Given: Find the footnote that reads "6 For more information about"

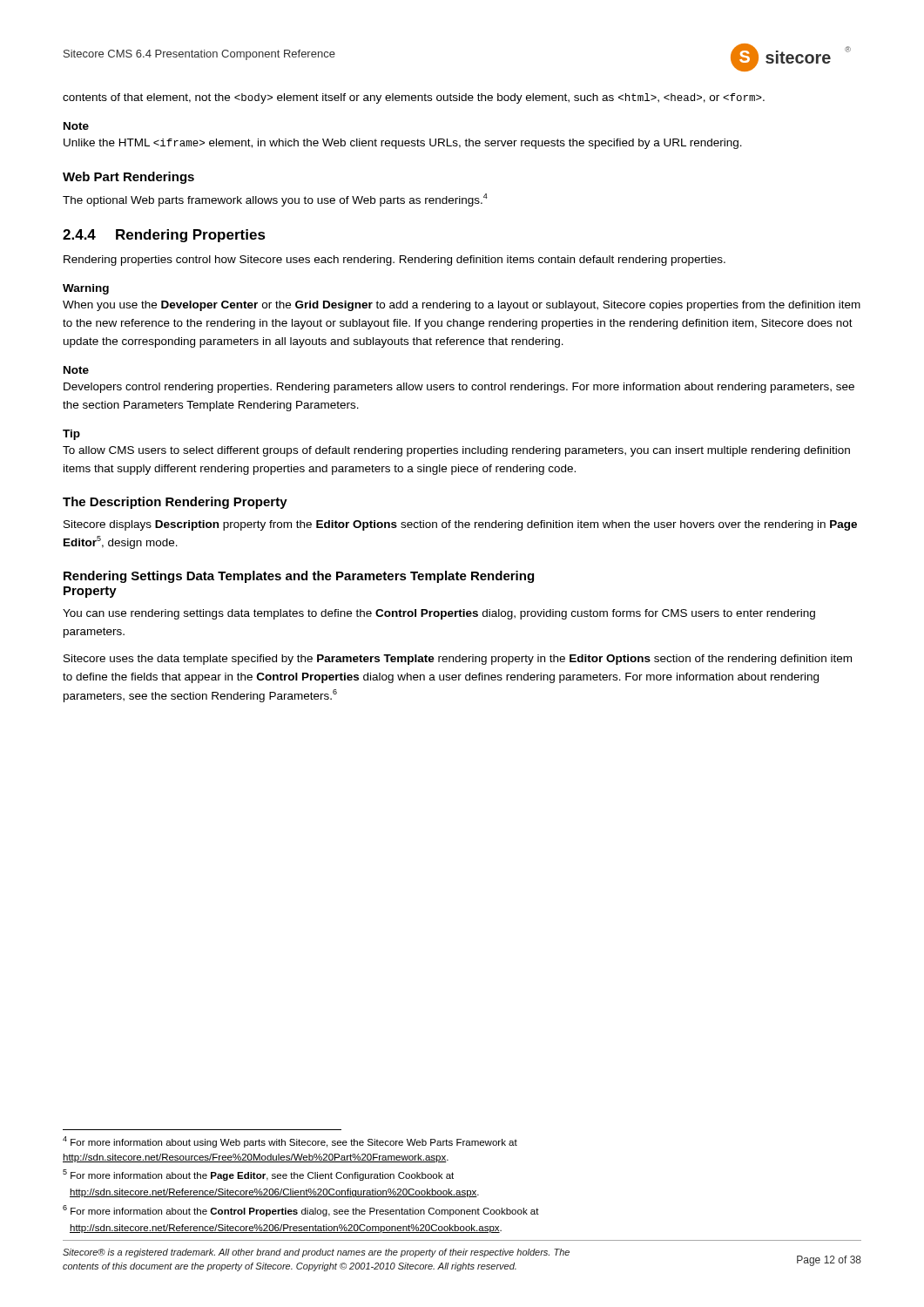Looking at the screenshot, I should click(301, 1209).
